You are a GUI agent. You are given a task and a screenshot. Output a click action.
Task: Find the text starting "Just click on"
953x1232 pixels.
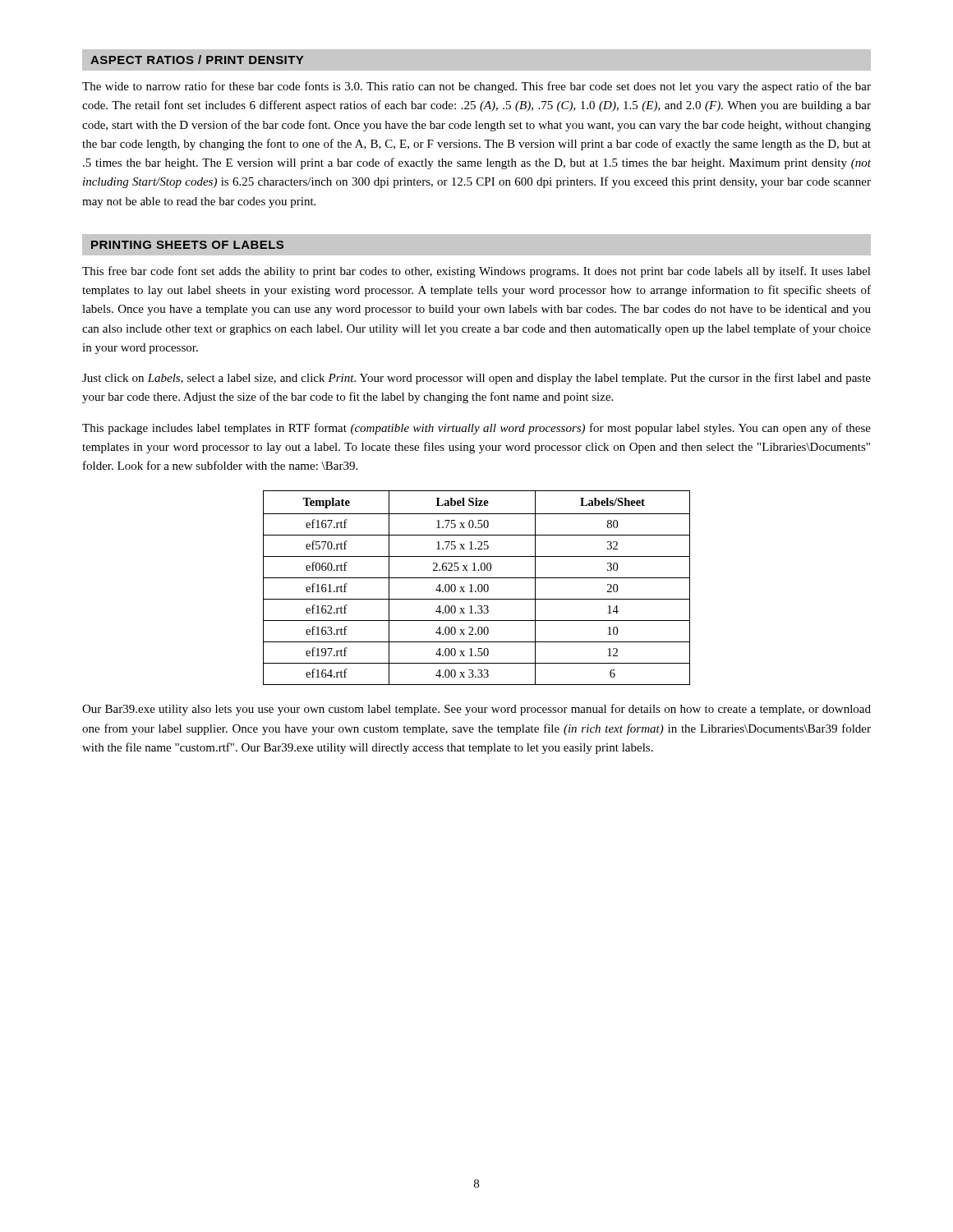tap(476, 387)
